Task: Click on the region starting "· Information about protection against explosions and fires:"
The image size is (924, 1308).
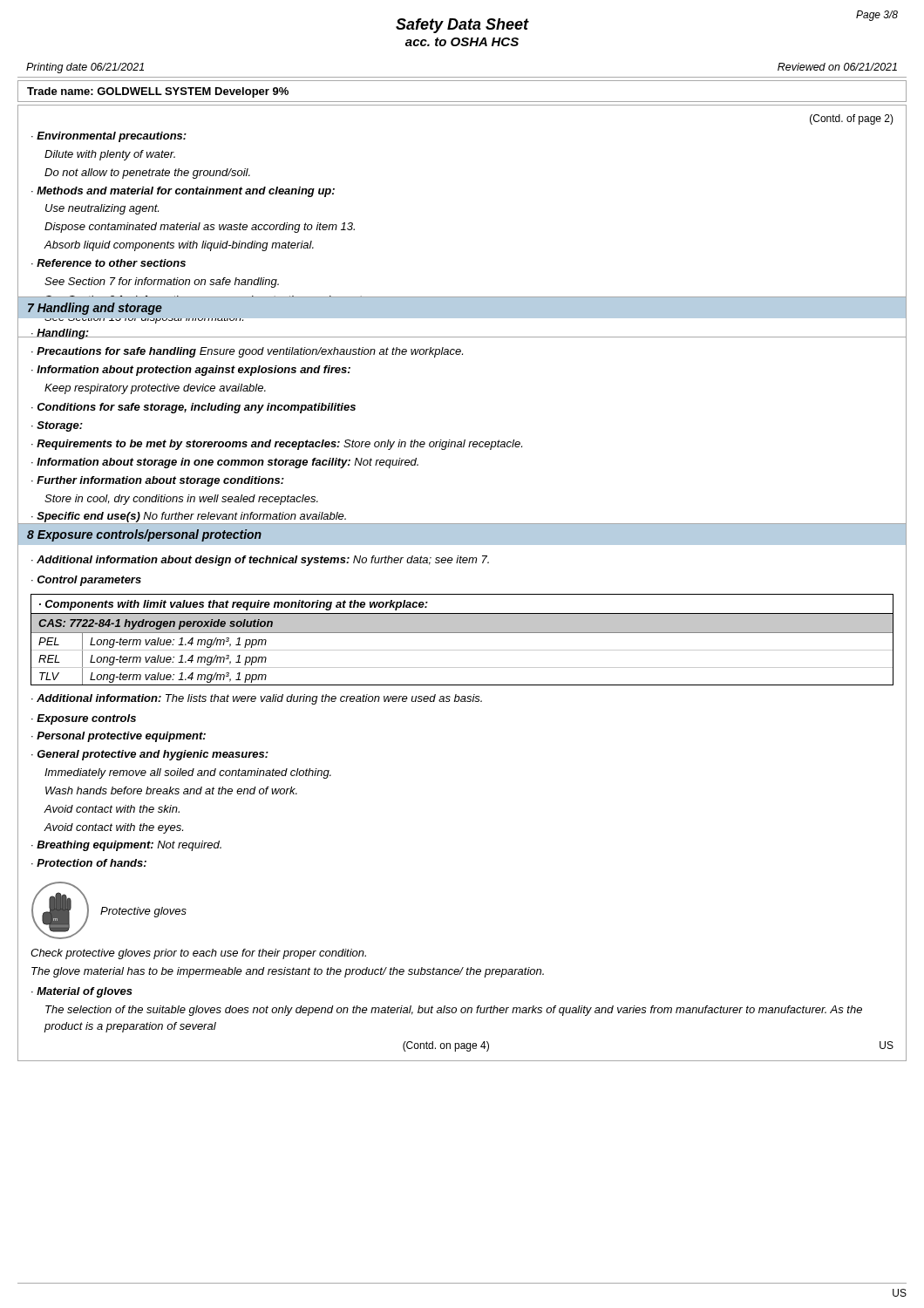Action: coord(191,369)
